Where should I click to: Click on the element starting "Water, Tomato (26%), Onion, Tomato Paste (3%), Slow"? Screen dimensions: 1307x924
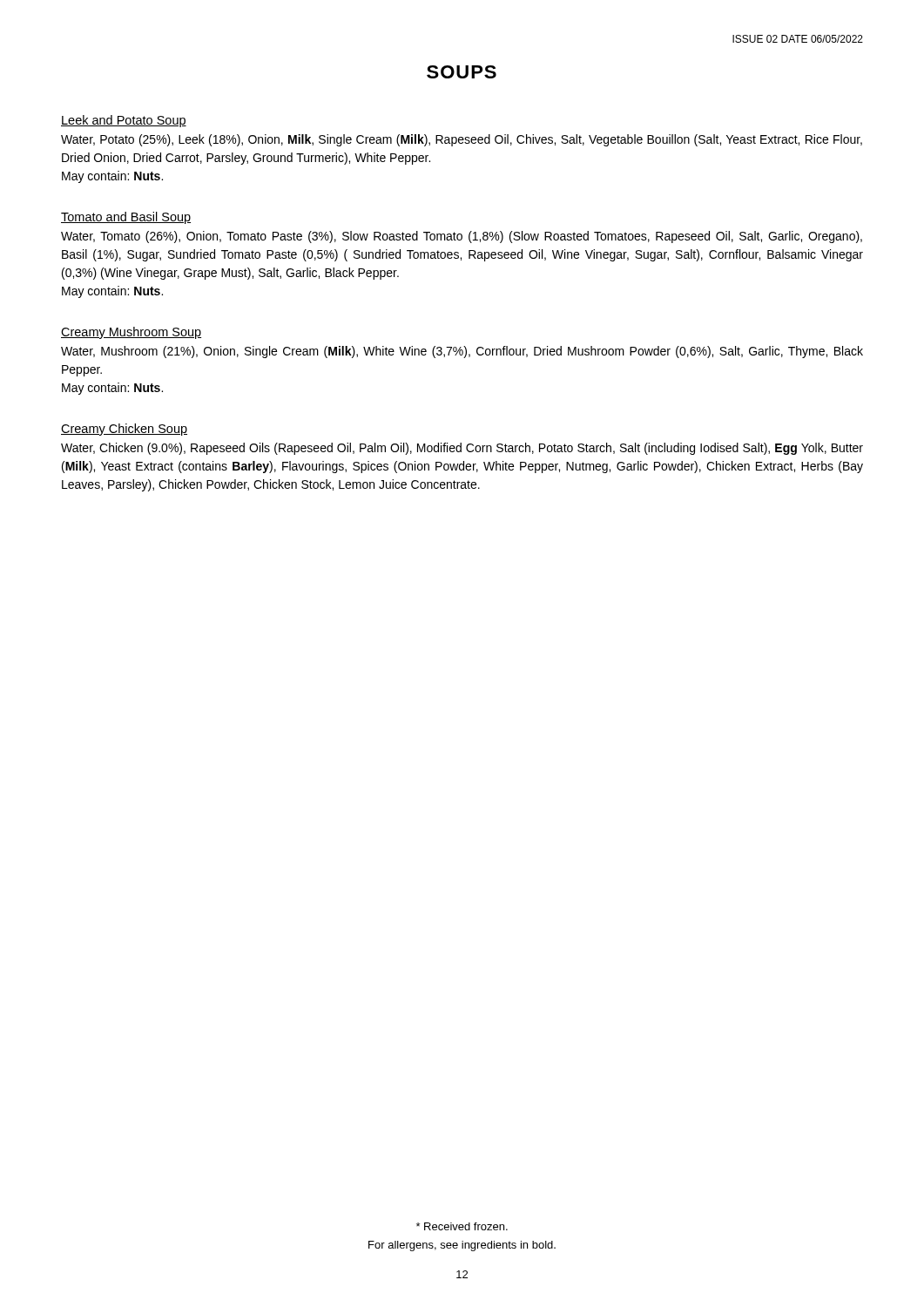pyautogui.click(x=462, y=264)
